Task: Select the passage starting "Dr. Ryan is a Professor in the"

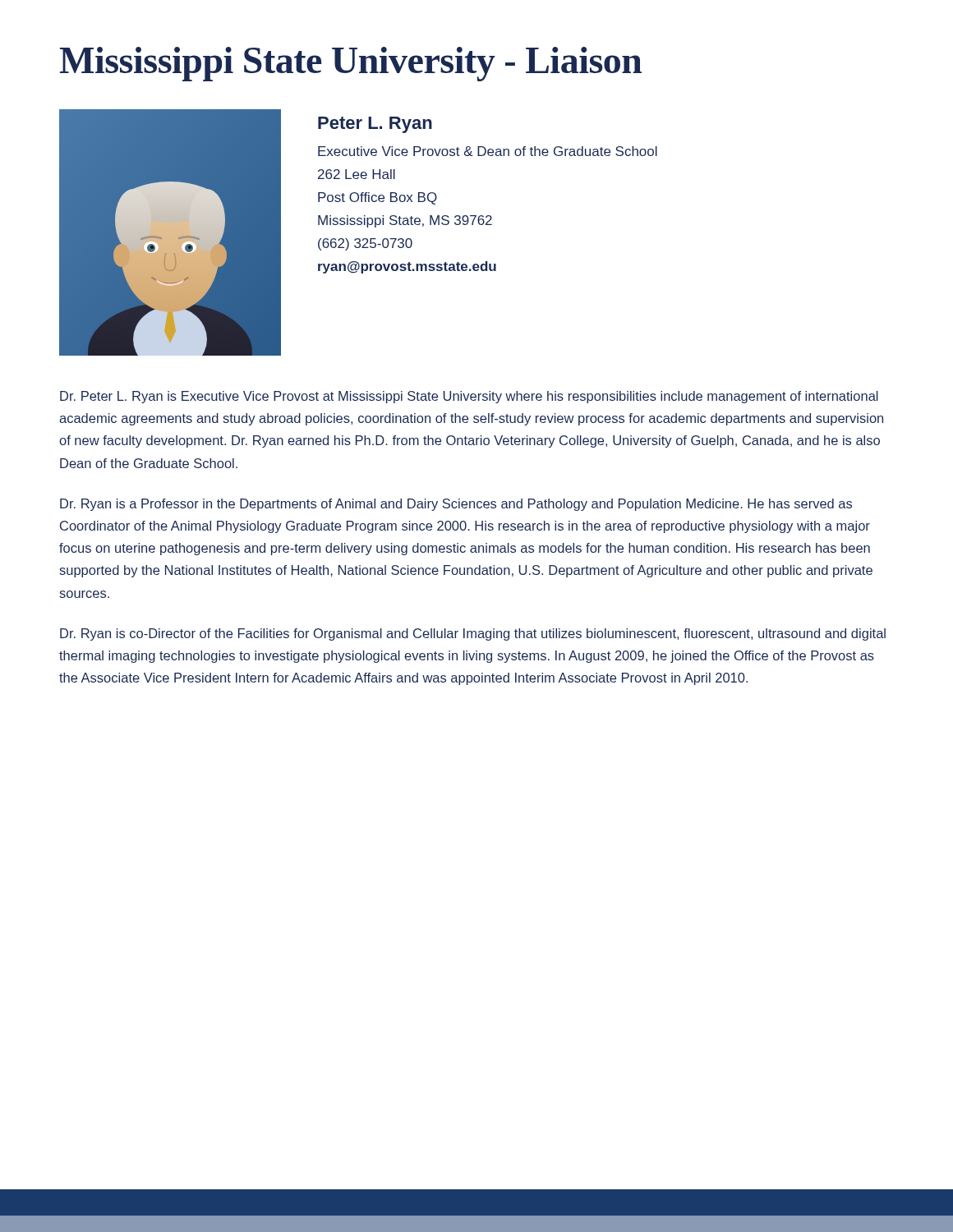Action: (x=466, y=548)
